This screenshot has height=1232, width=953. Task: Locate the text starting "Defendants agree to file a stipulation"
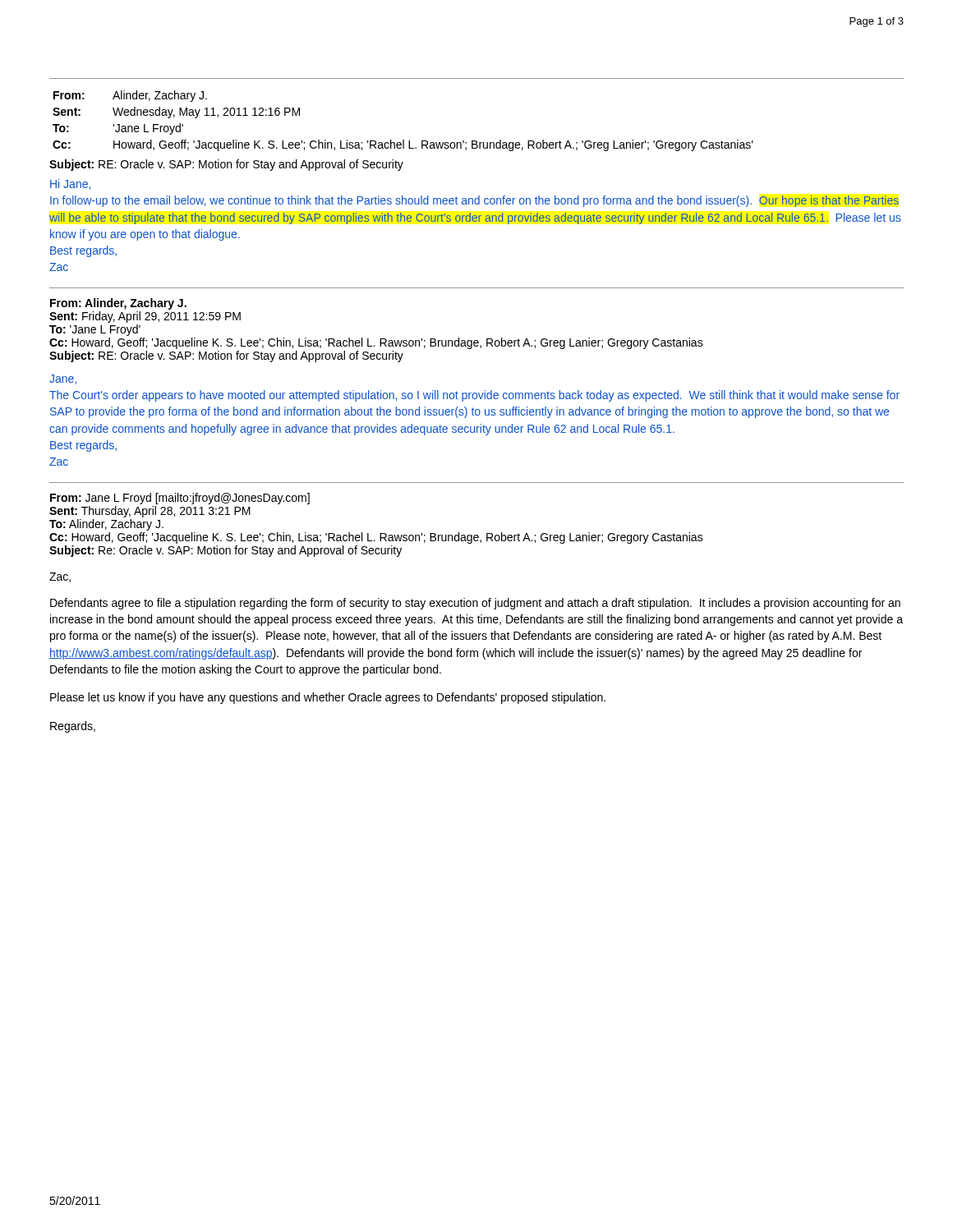tap(476, 636)
